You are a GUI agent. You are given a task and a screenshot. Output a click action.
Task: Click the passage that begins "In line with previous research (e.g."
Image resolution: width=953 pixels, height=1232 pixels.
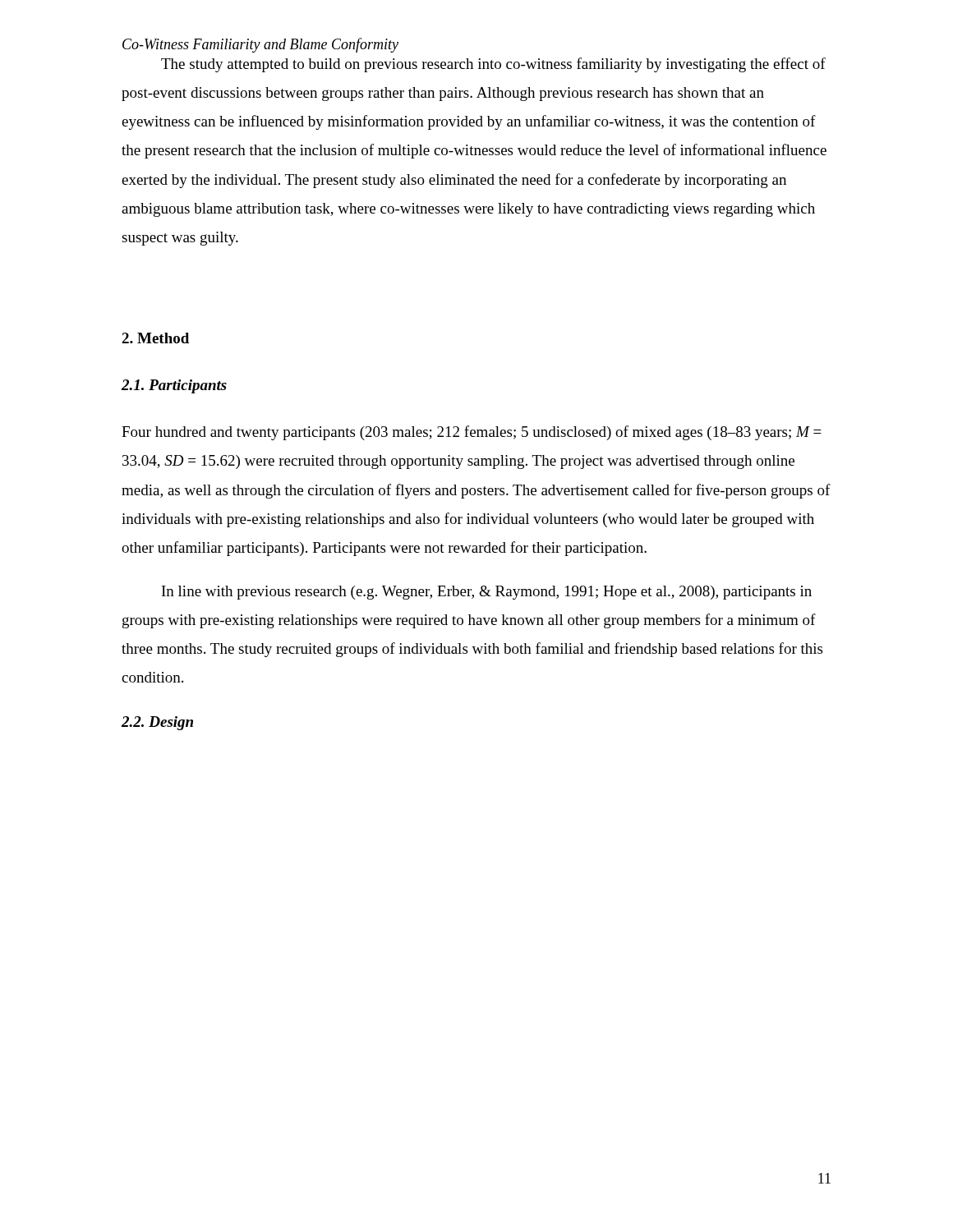click(x=476, y=634)
